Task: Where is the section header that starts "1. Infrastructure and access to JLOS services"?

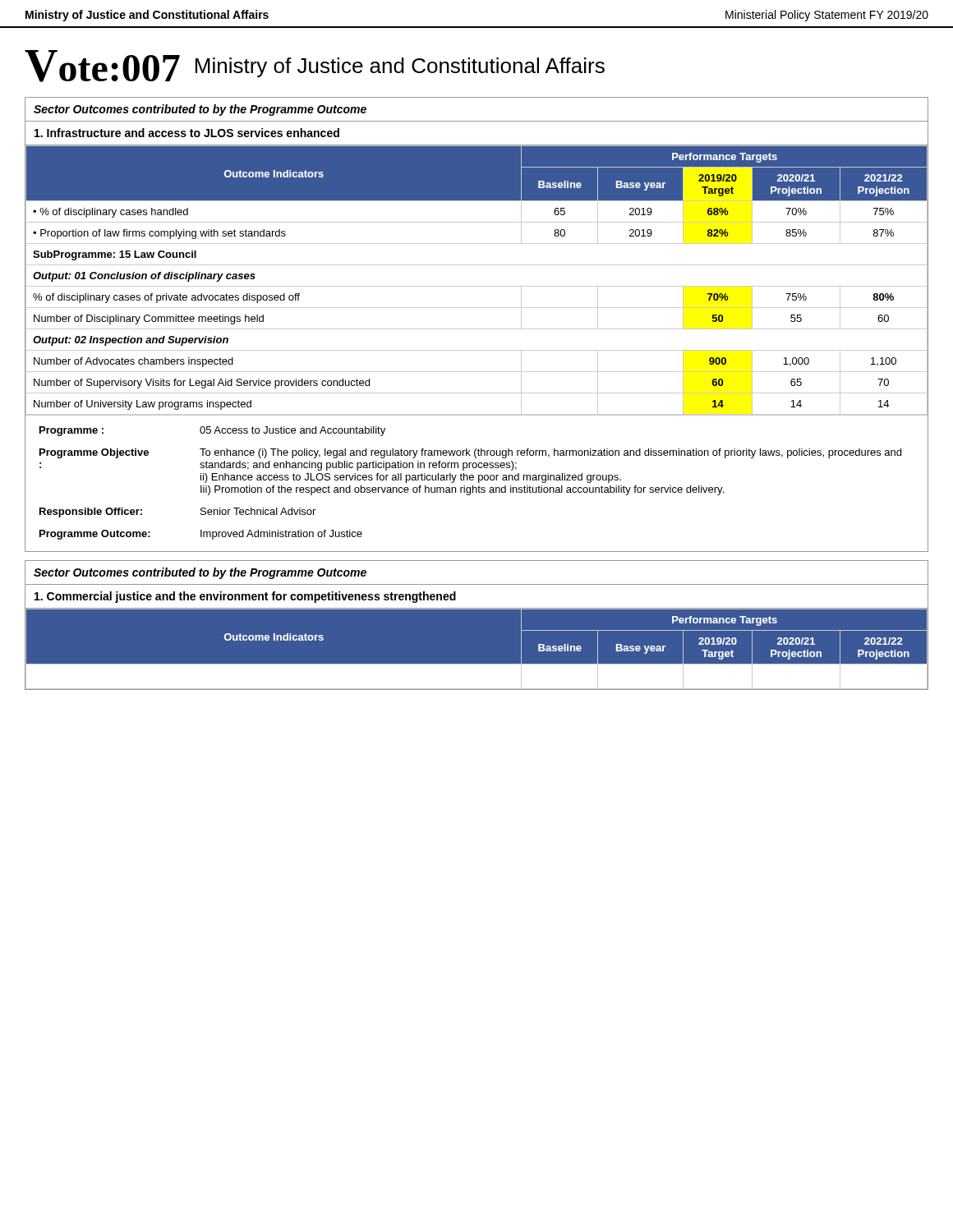Action: (187, 133)
